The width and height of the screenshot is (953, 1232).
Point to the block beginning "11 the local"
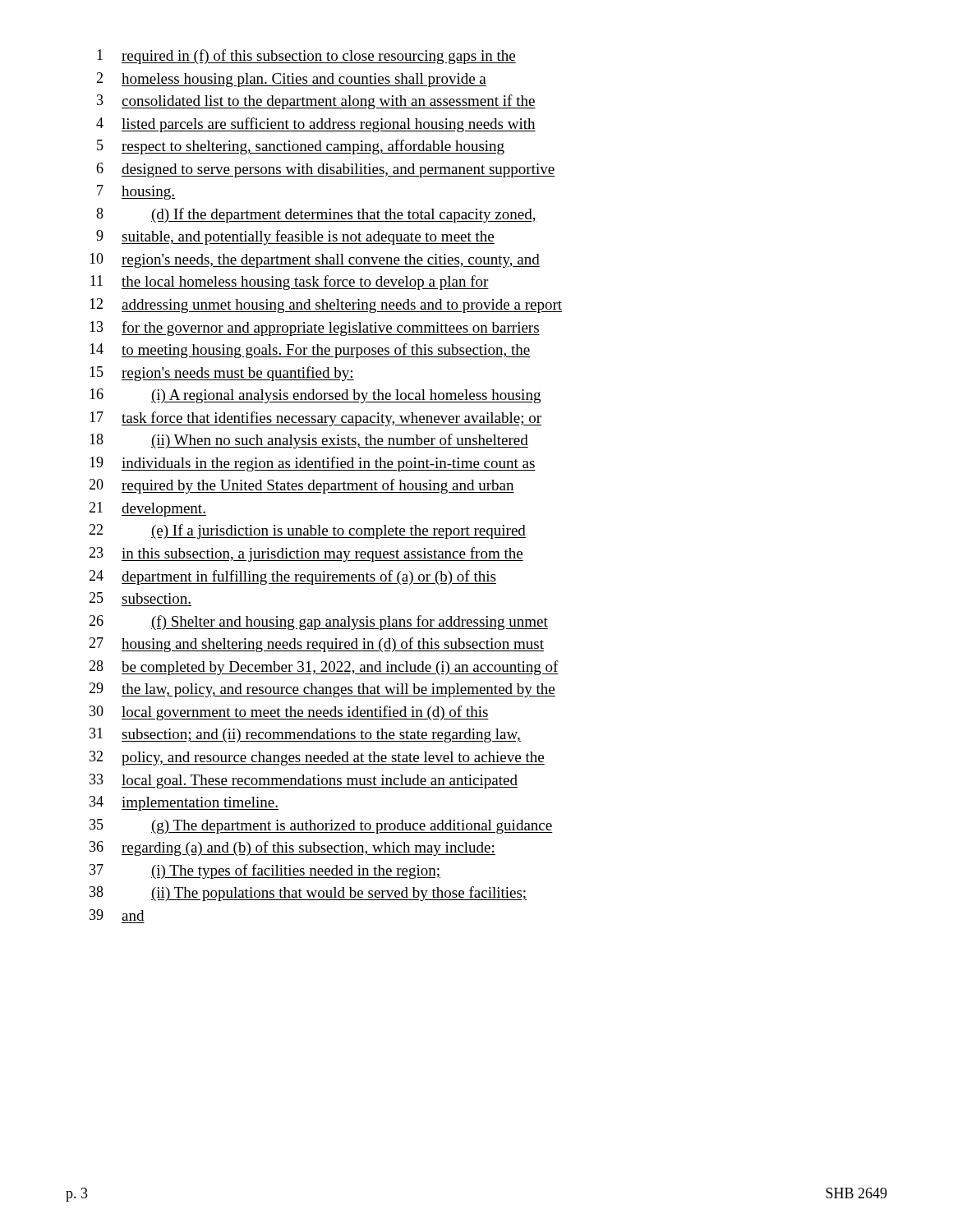tap(476, 282)
